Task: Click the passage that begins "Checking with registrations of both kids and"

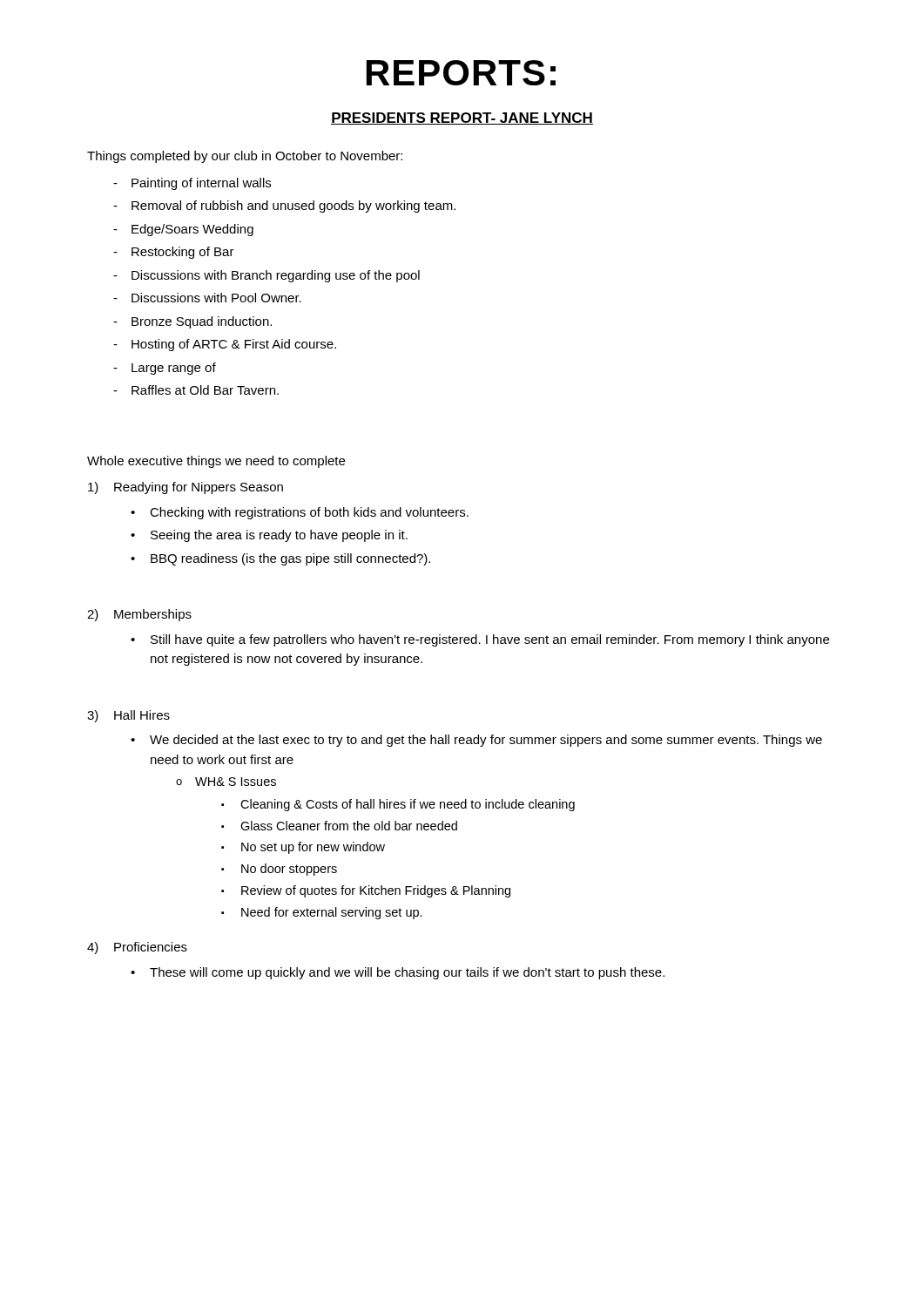Action: coord(310,511)
